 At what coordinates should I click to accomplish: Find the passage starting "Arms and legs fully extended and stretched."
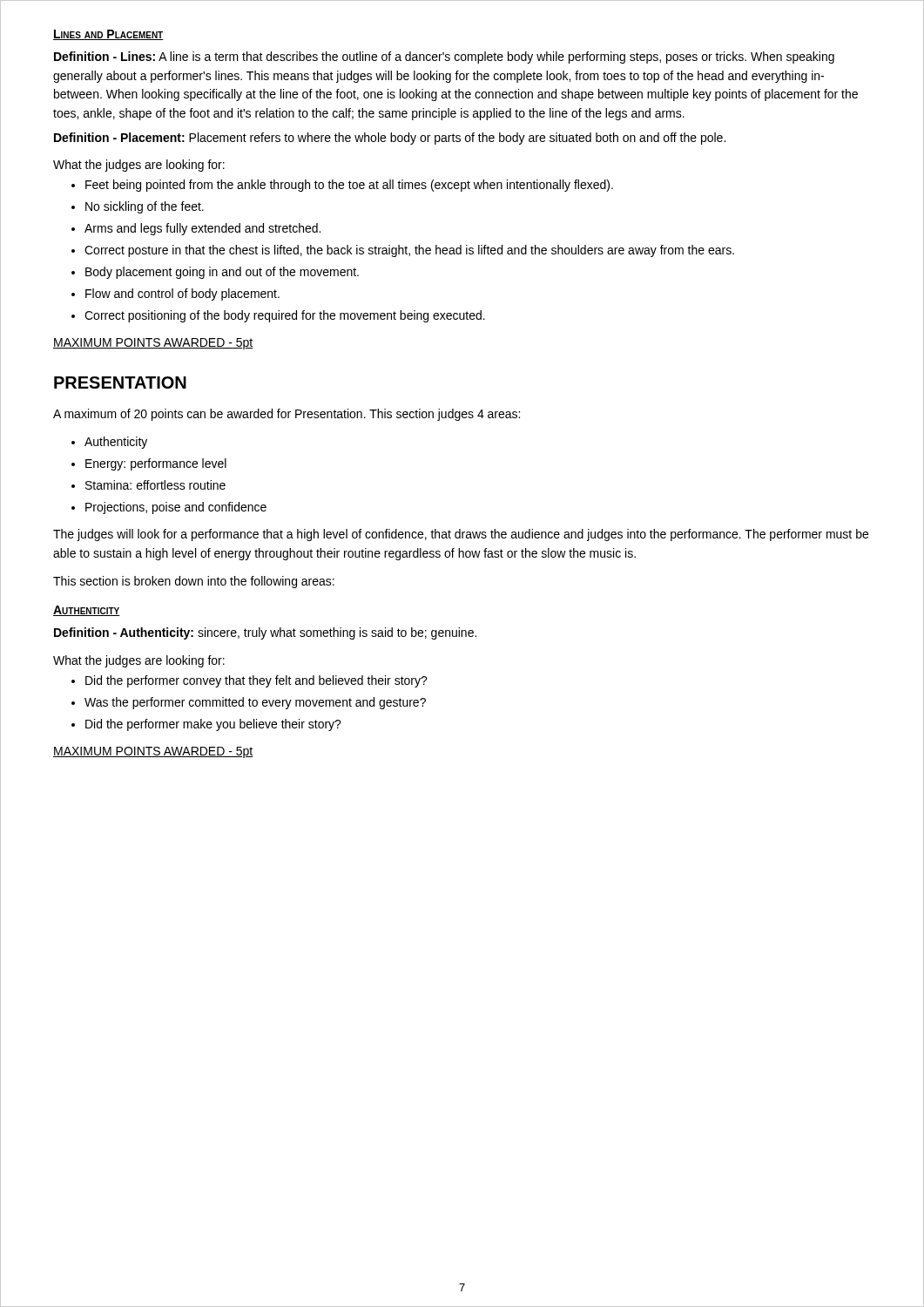click(203, 229)
